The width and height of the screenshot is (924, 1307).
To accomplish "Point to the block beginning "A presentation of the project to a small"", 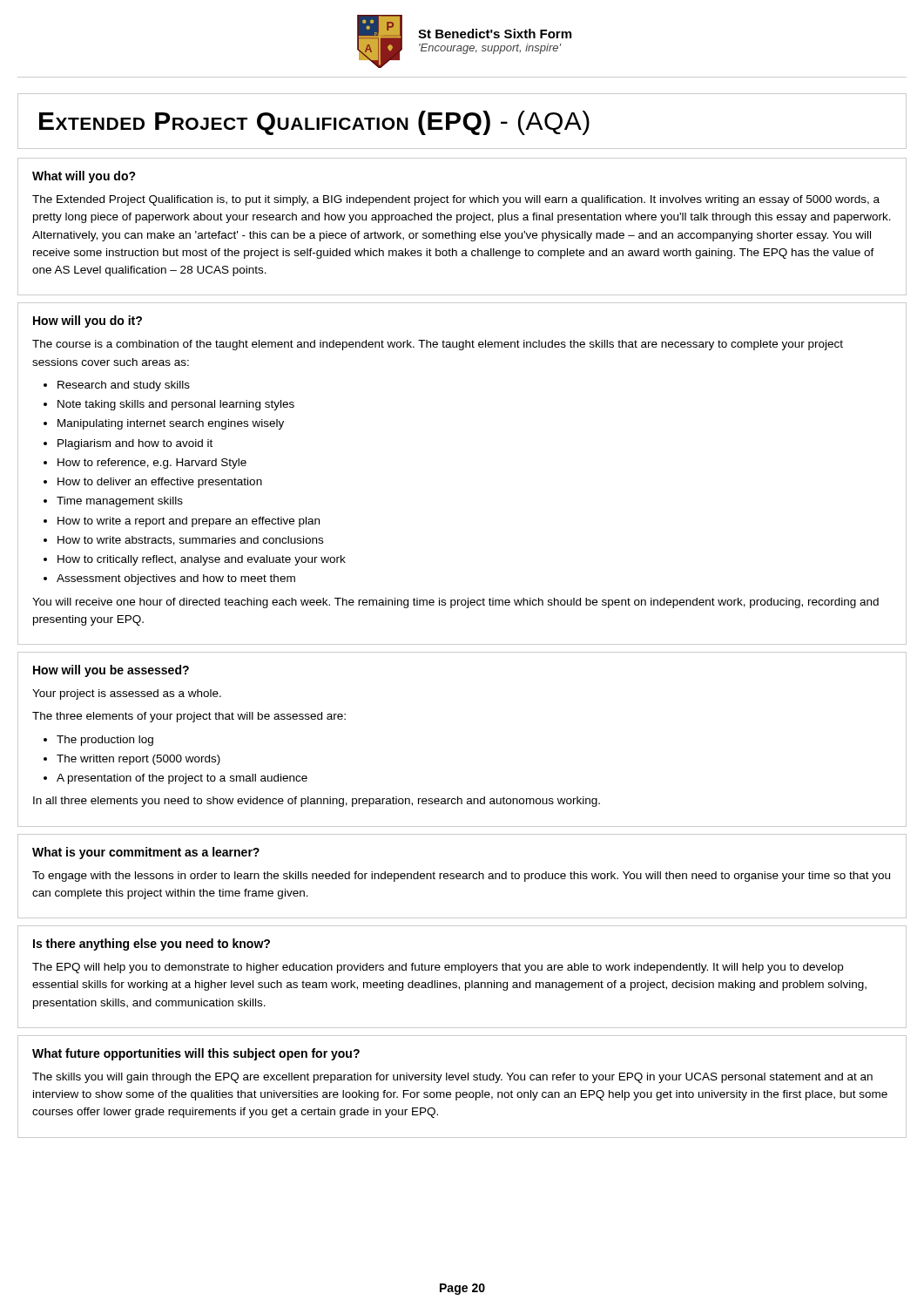I will click(x=182, y=778).
